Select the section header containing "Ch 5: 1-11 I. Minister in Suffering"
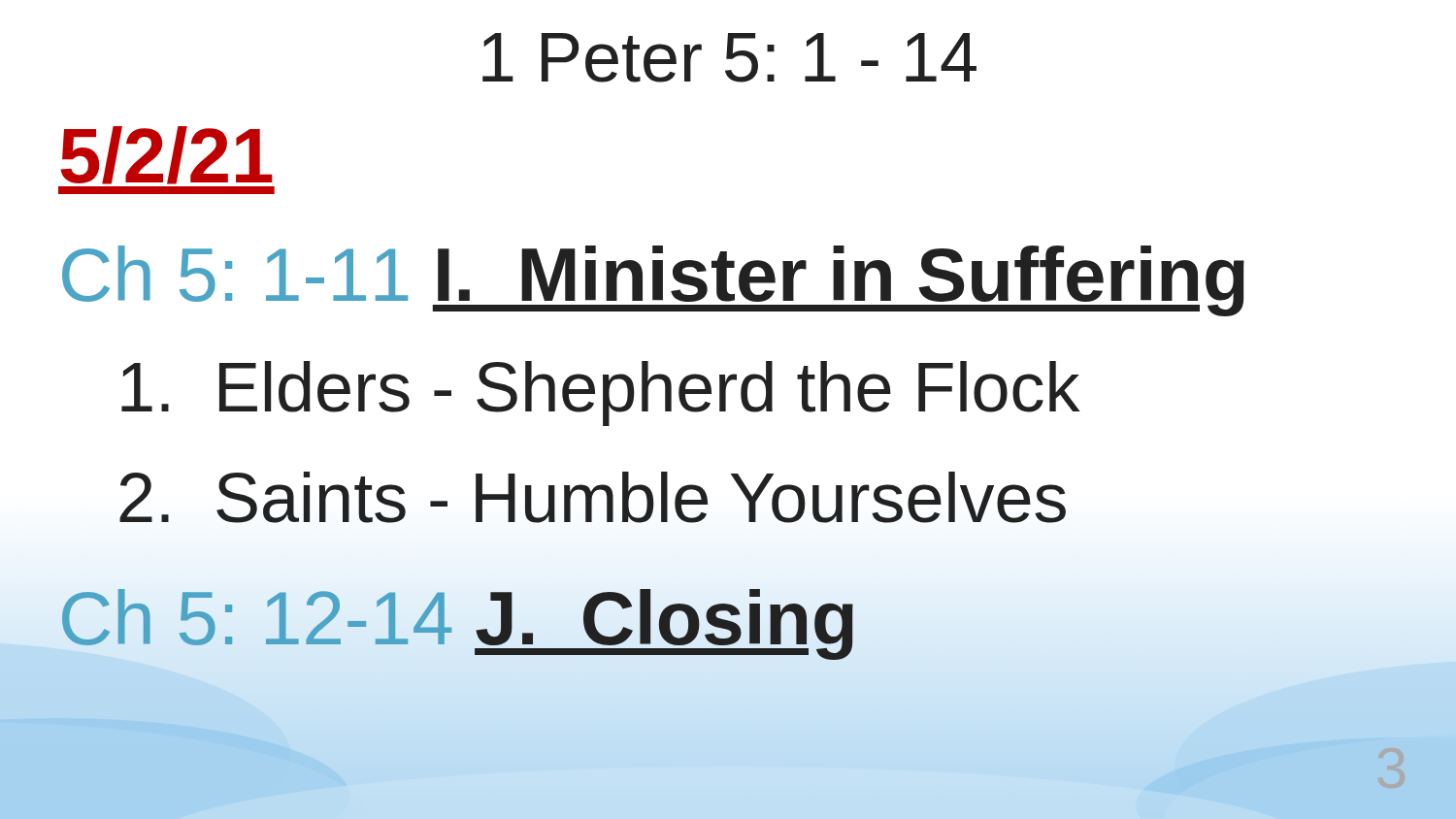Image resolution: width=1456 pixels, height=819 pixels. tap(654, 275)
